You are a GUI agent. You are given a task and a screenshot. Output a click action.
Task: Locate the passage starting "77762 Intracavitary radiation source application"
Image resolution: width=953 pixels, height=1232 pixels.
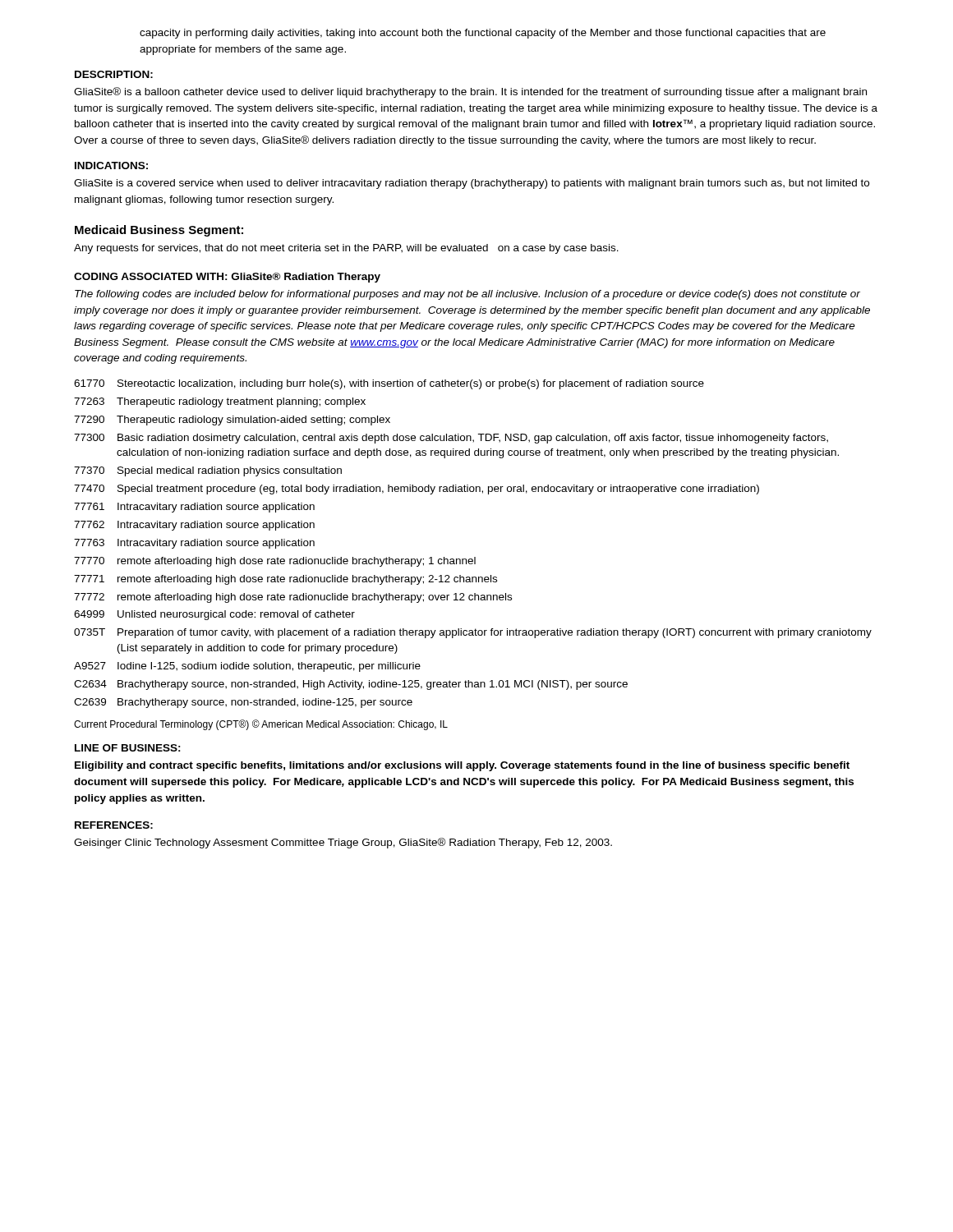point(194,526)
